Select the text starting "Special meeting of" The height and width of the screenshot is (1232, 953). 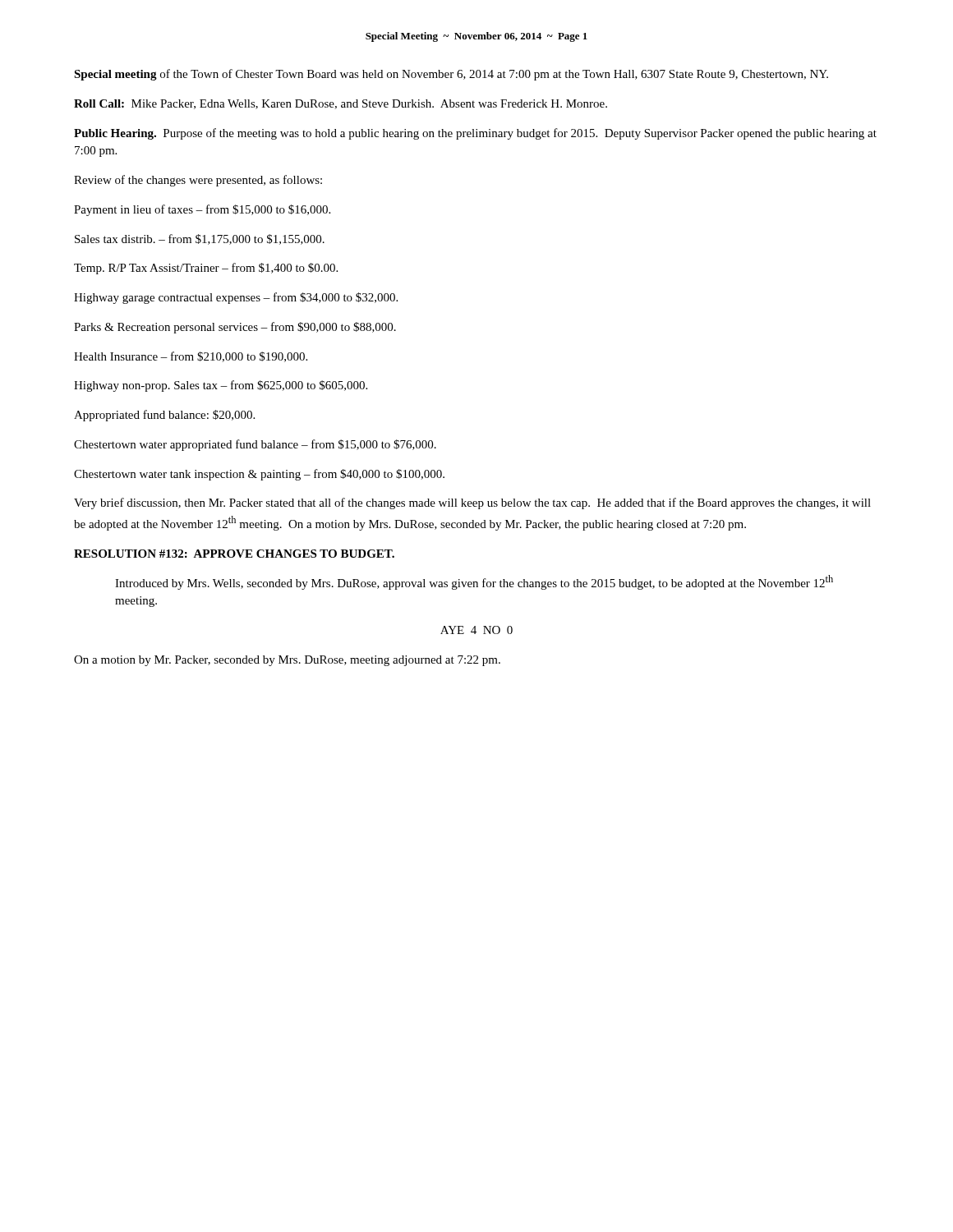click(476, 75)
